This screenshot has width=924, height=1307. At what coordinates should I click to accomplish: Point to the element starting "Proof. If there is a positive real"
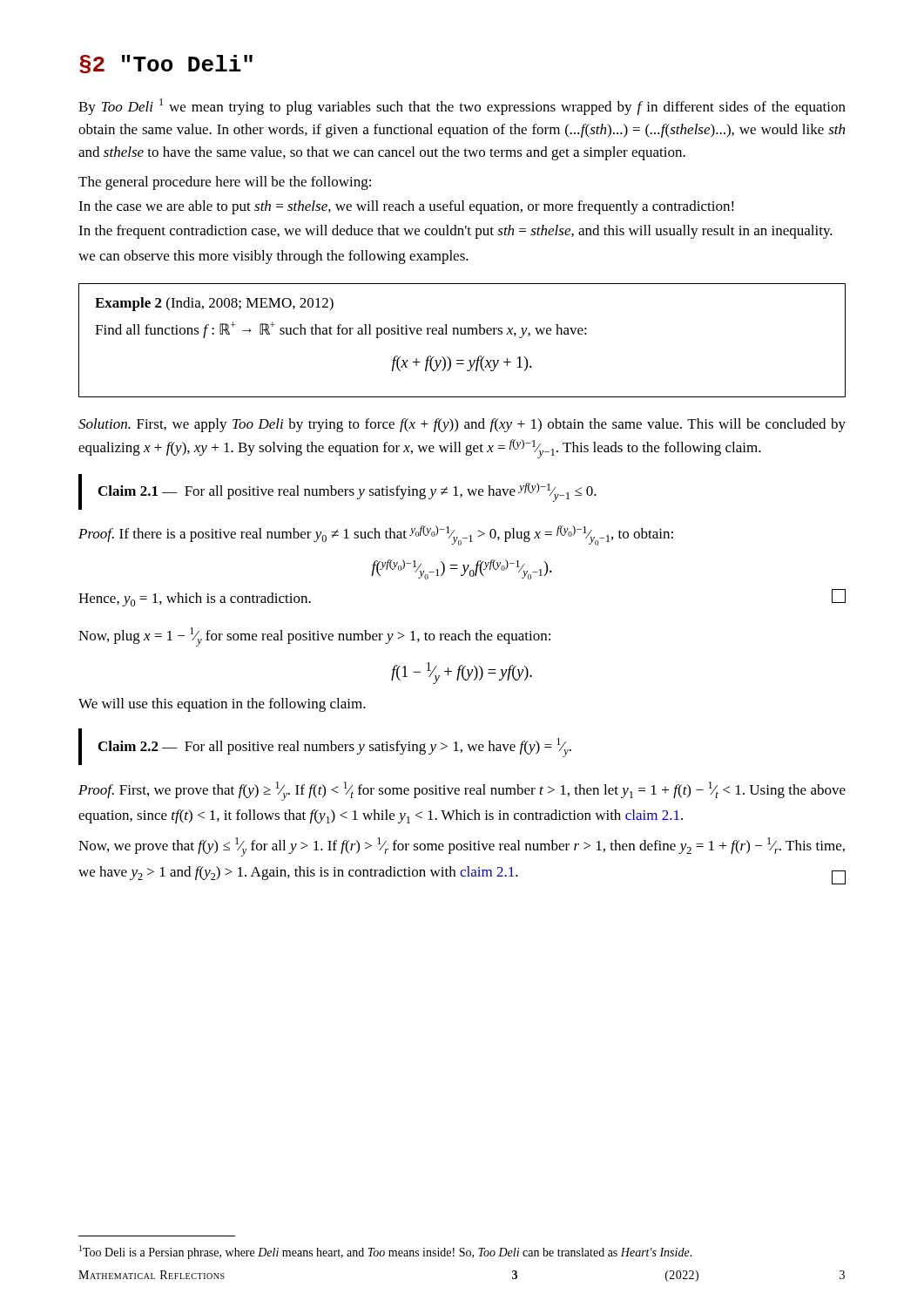[376, 535]
